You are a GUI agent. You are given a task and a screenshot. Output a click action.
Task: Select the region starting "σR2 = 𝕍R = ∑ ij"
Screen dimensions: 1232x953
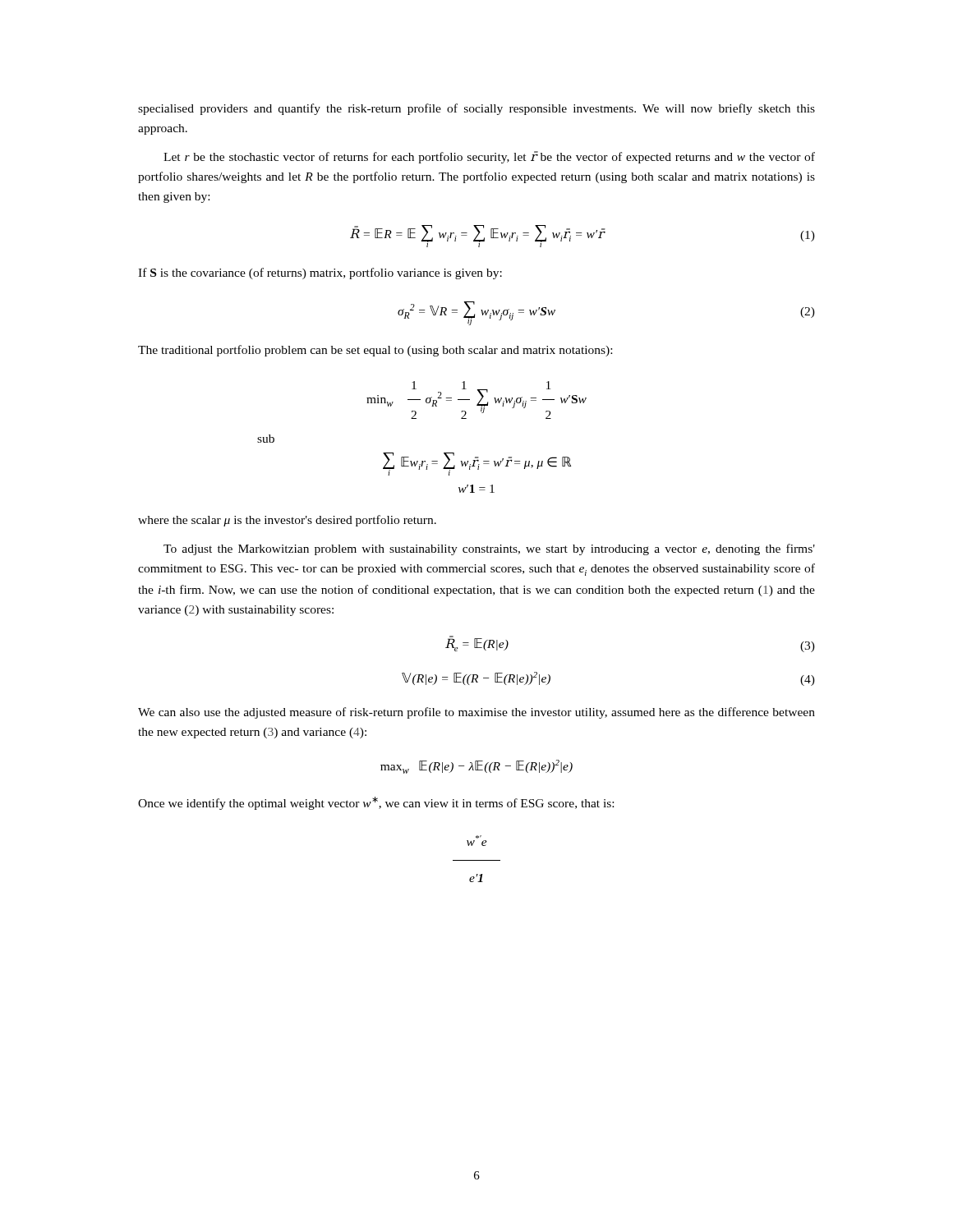pos(468,313)
